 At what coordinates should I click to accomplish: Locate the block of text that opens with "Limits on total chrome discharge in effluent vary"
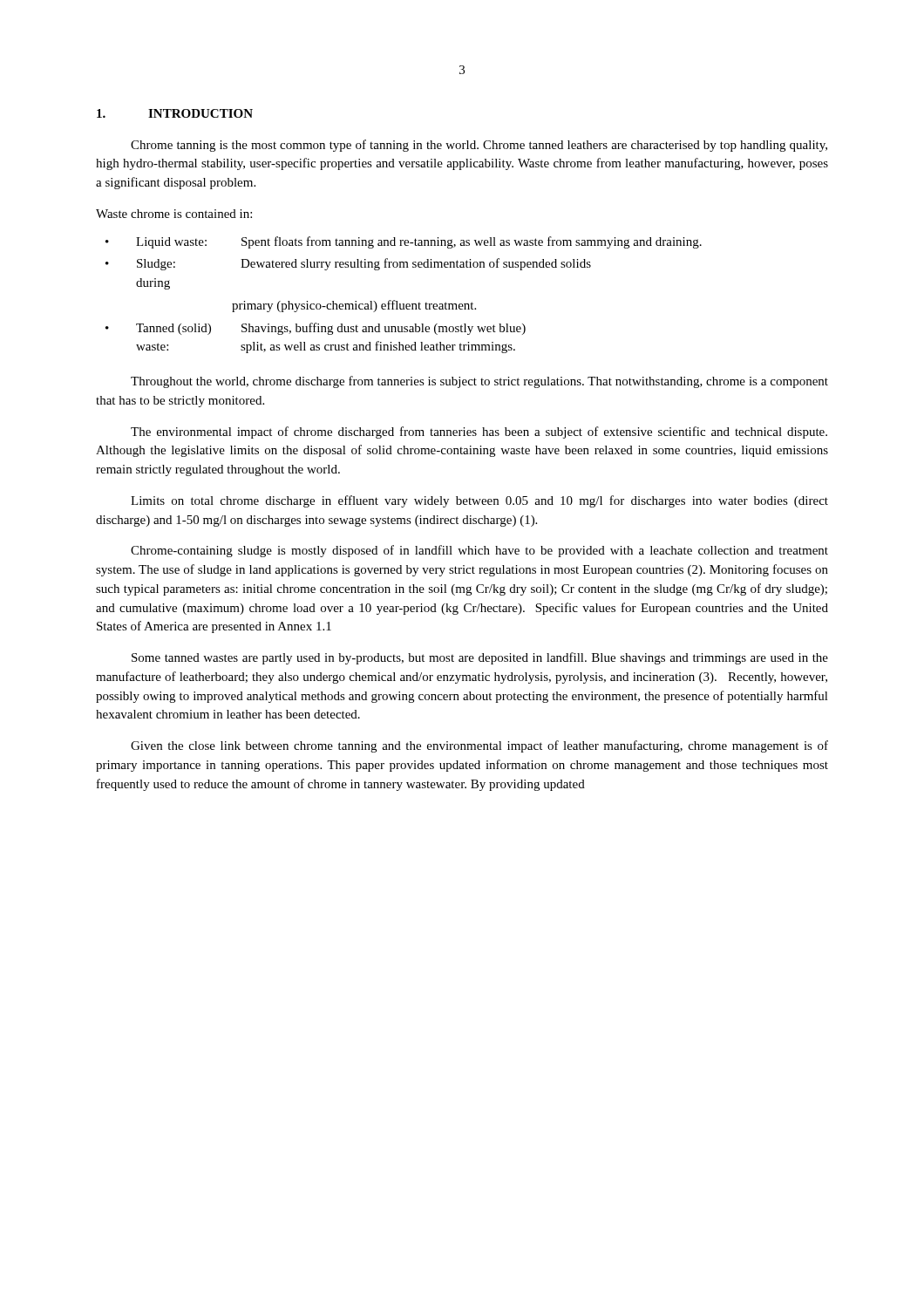coord(462,510)
